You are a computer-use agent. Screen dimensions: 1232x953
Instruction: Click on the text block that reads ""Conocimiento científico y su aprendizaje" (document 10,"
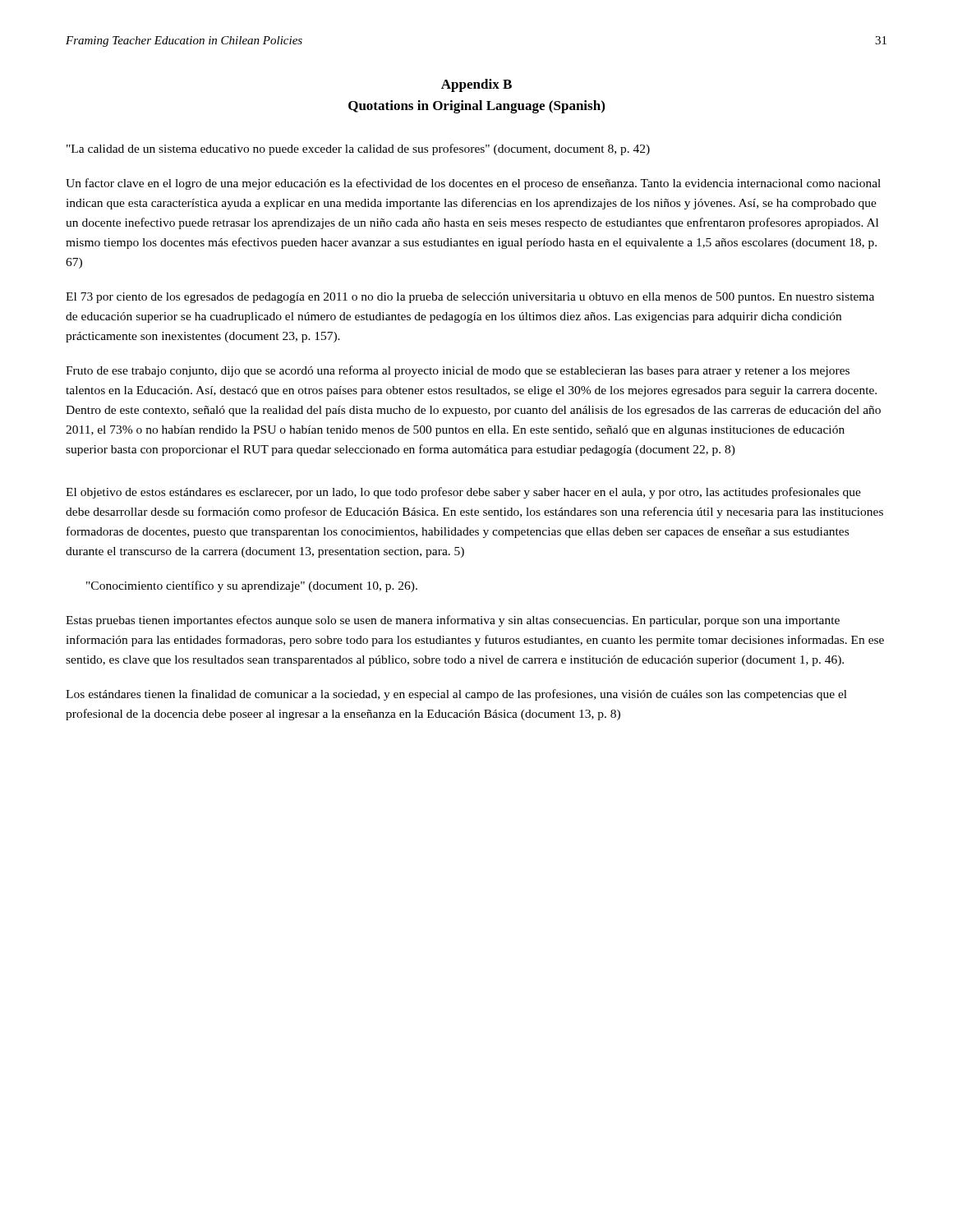(x=252, y=585)
